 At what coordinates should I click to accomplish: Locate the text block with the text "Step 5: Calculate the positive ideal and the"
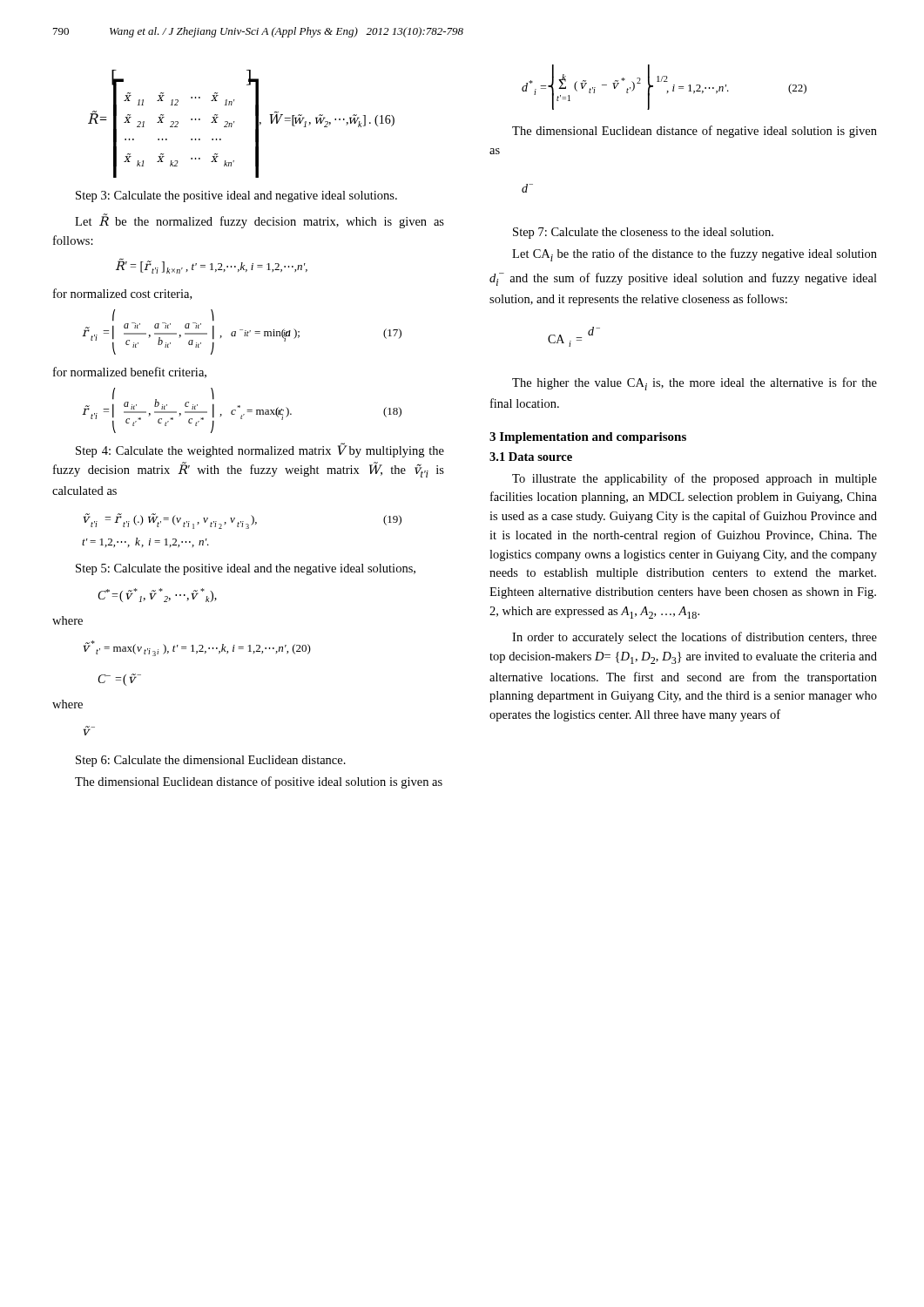(x=248, y=569)
